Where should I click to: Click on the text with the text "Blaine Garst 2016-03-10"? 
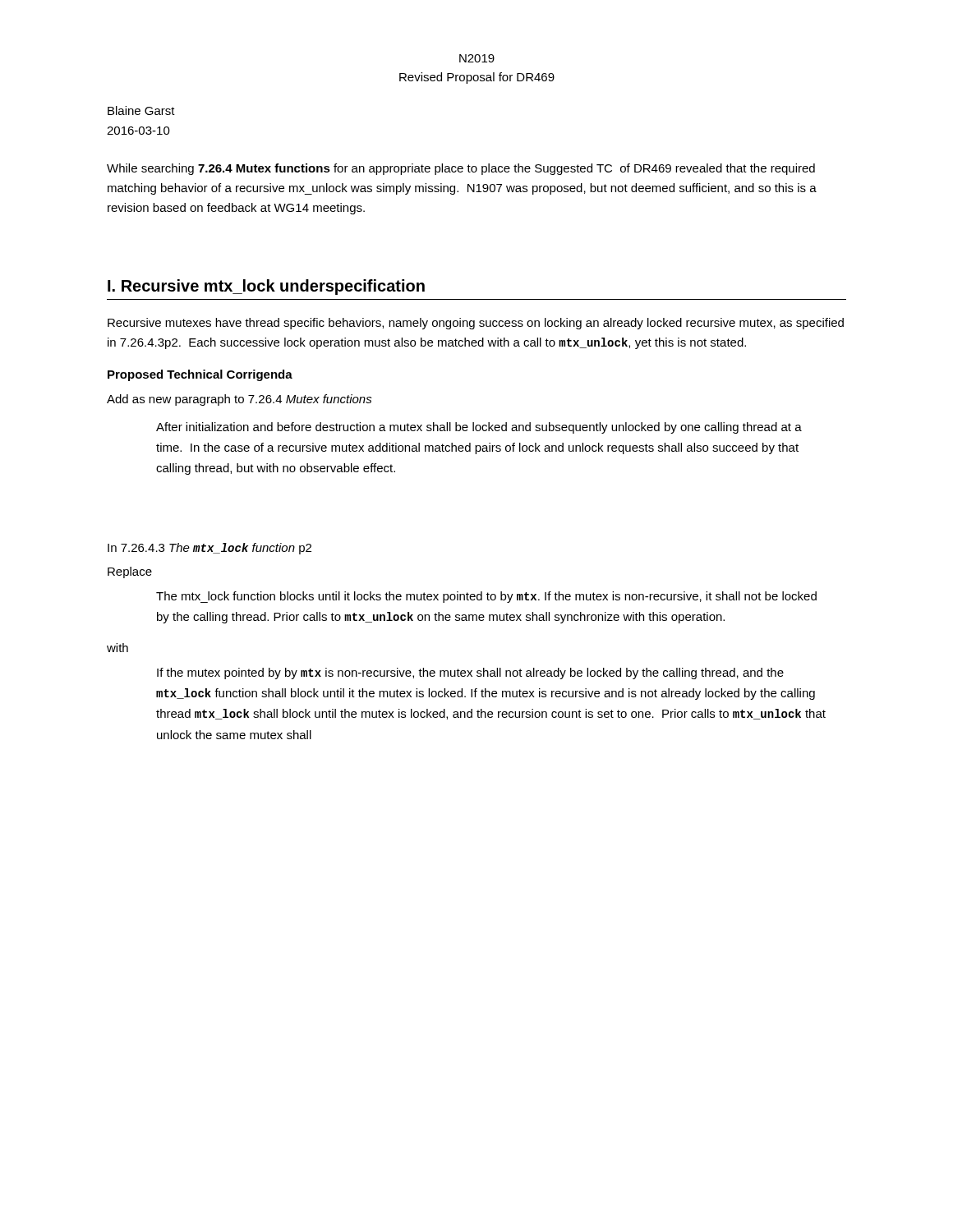(x=141, y=110)
